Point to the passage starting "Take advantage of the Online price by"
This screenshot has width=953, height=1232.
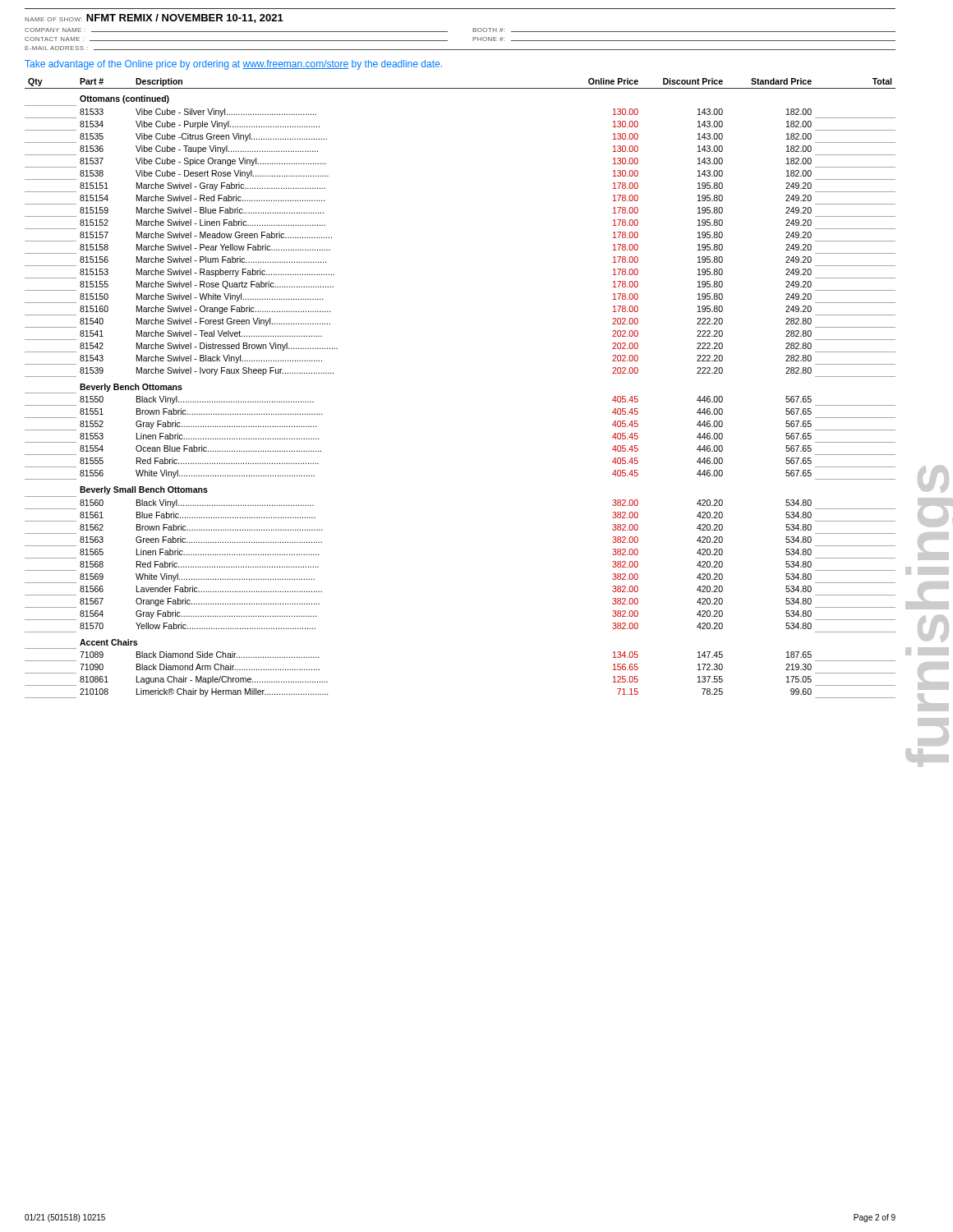[234, 64]
